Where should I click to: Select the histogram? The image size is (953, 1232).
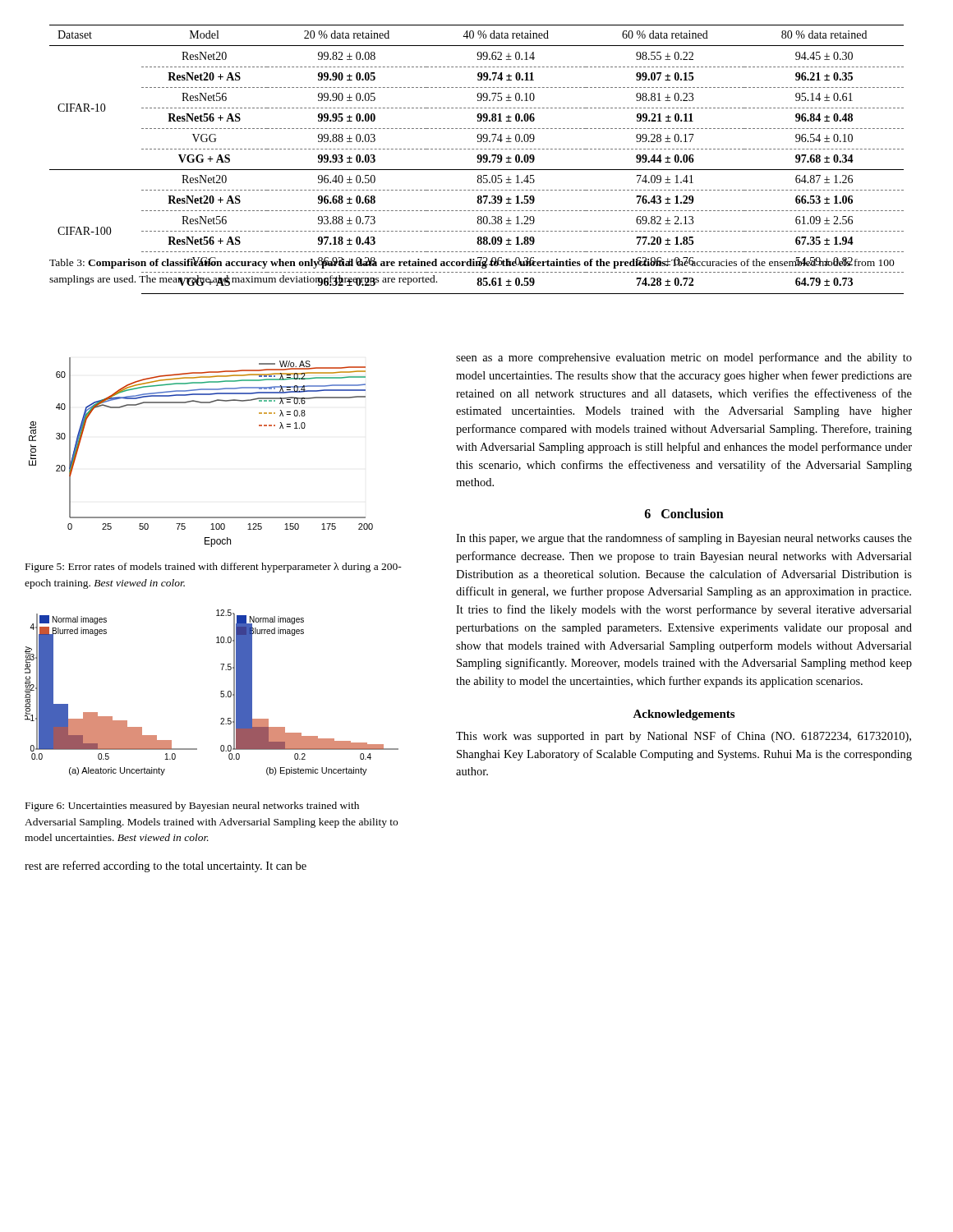tap(218, 700)
